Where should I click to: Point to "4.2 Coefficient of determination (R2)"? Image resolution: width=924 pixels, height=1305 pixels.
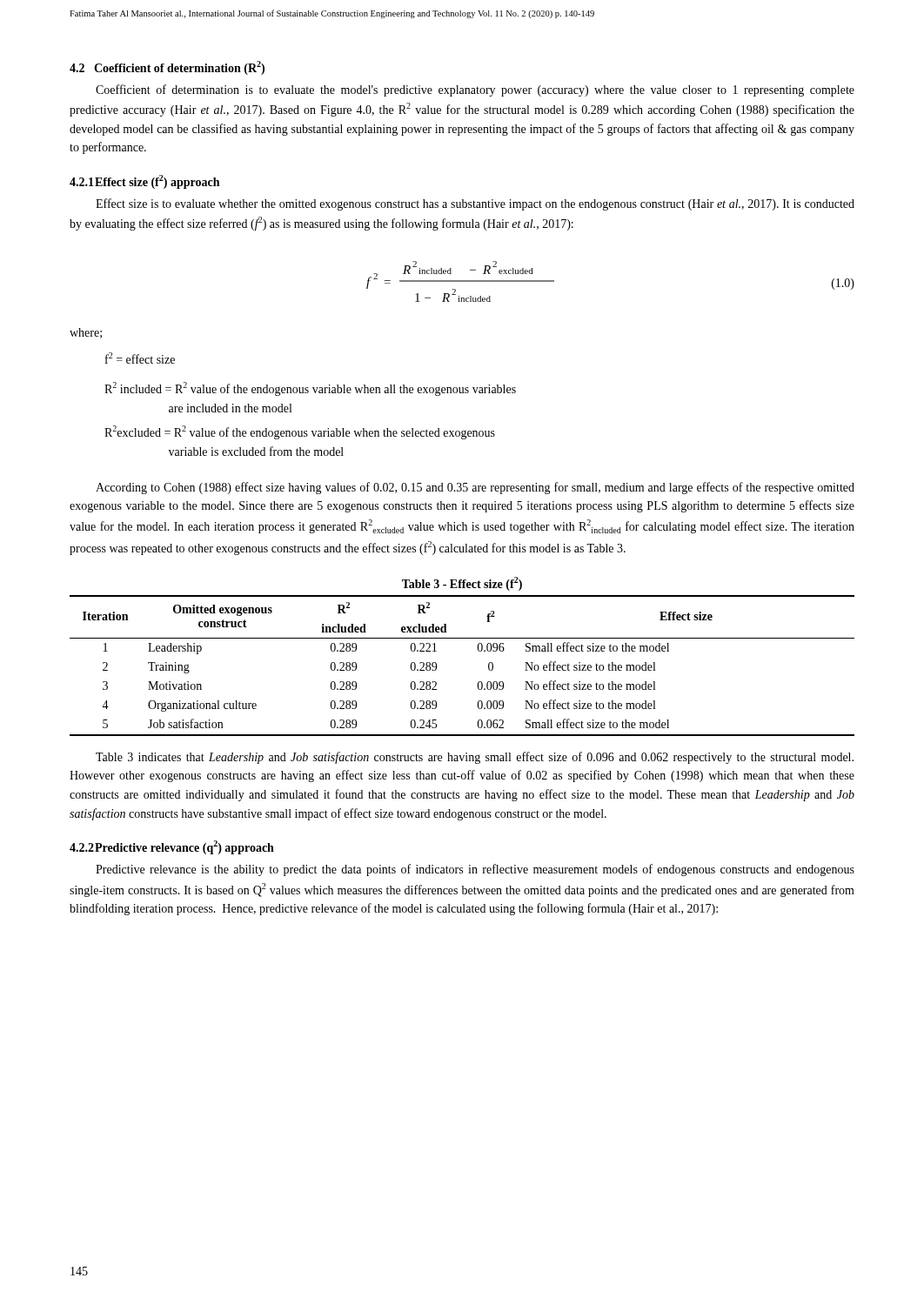167,67
